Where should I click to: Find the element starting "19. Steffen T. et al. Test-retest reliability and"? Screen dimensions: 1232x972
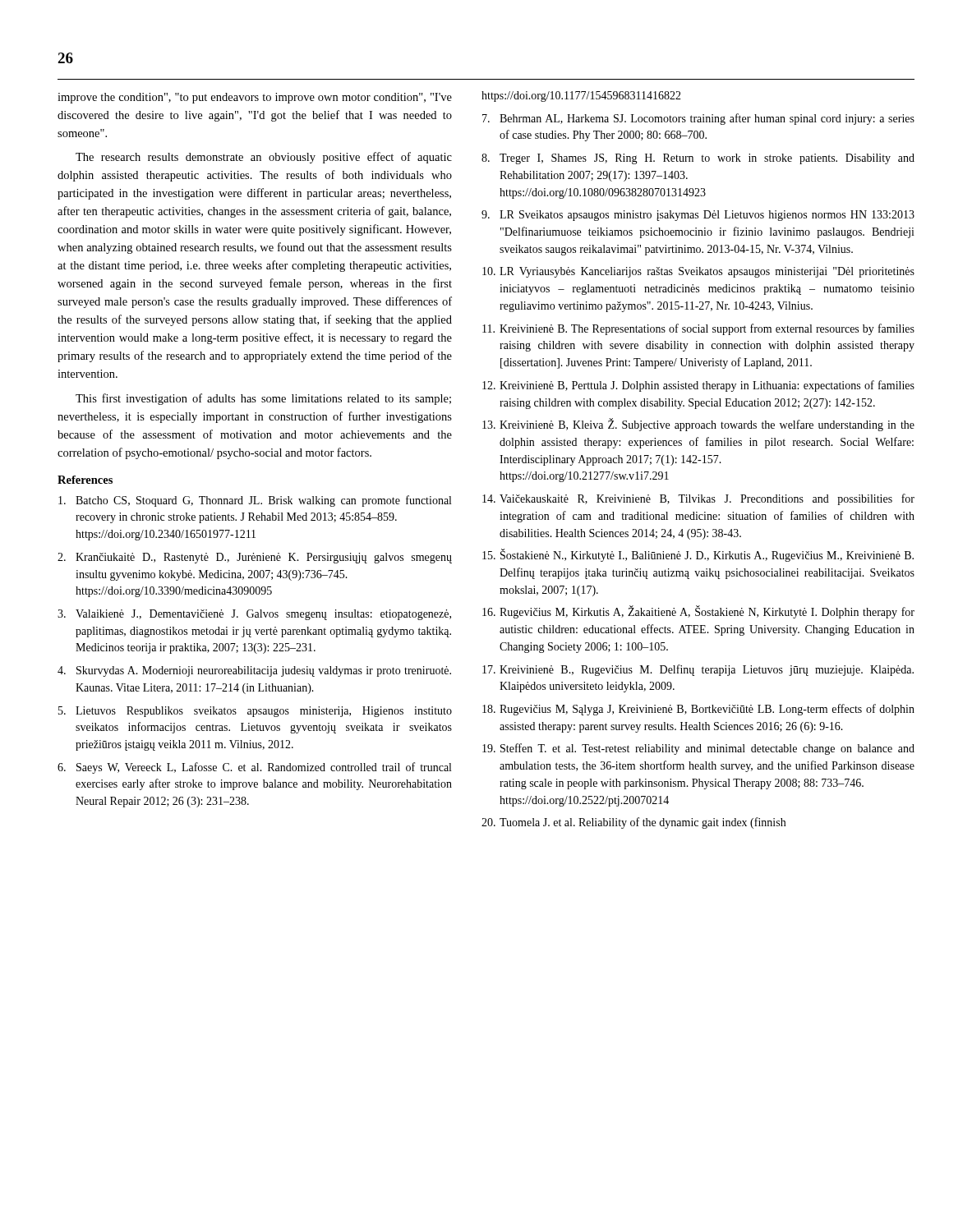pyautogui.click(x=698, y=775)
